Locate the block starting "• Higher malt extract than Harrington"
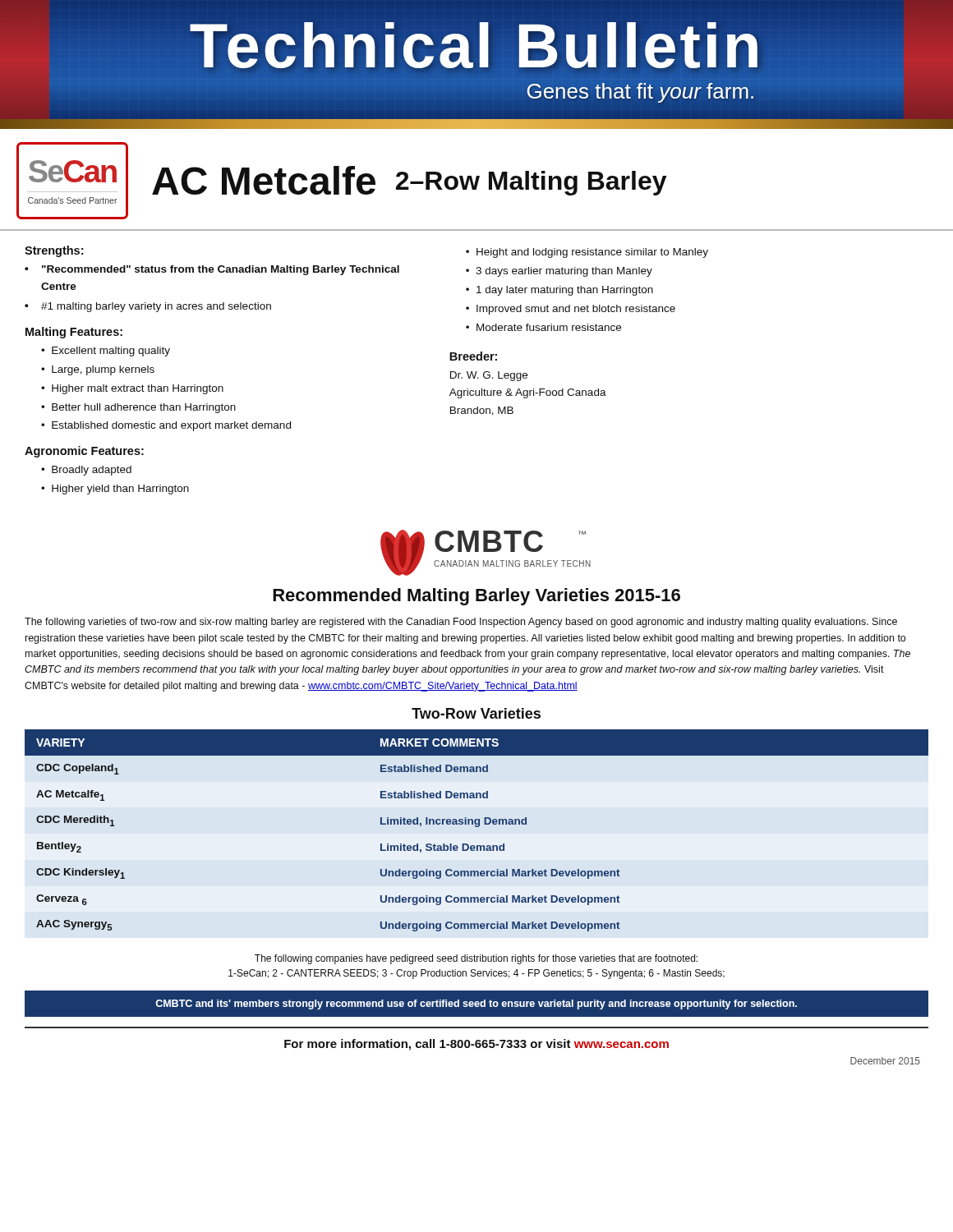 (132, 388)
